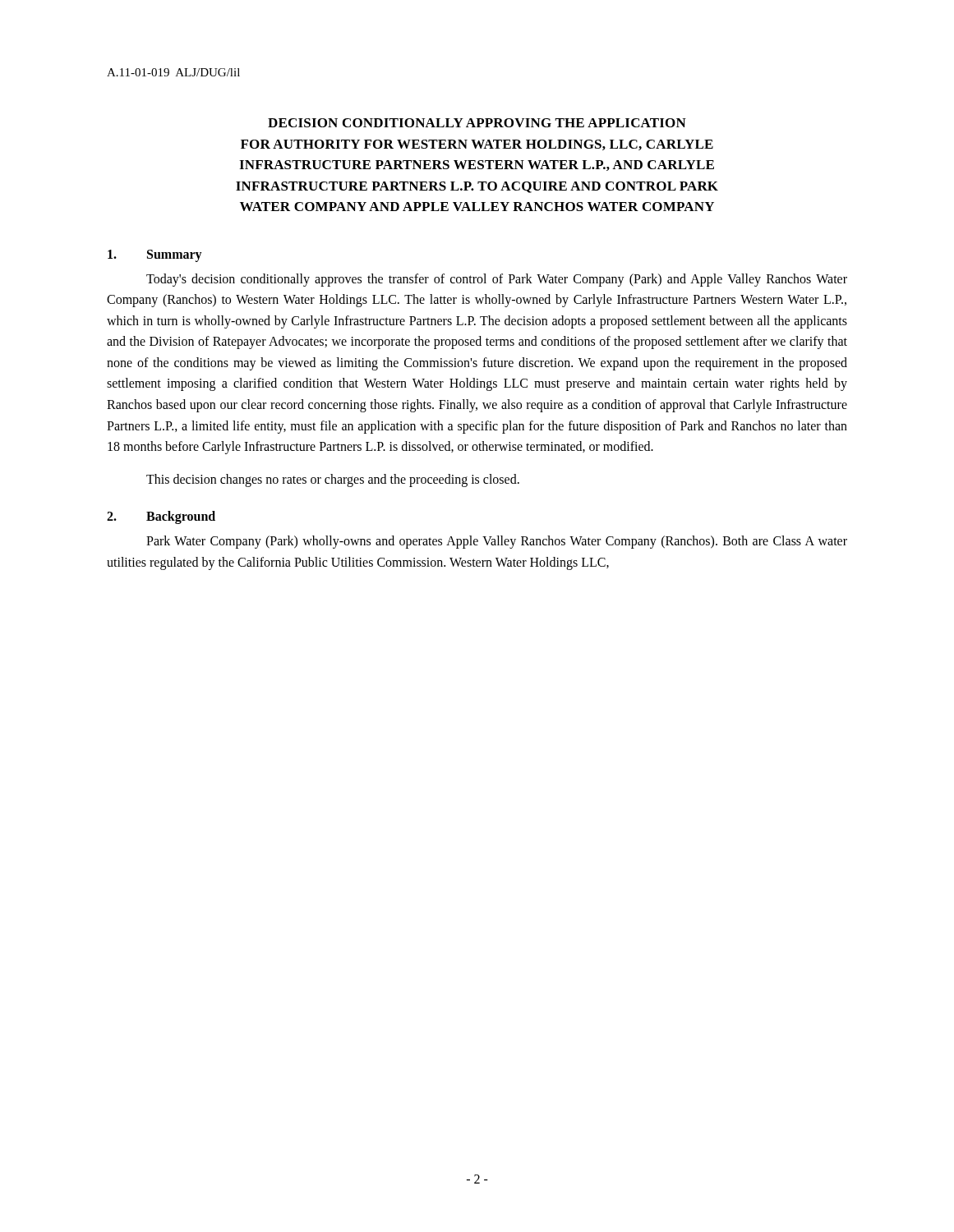Find the passage starting "Today's decision conditionally approves the transfer of"
The image size is (954, 1232).
[x=477, y=363]
